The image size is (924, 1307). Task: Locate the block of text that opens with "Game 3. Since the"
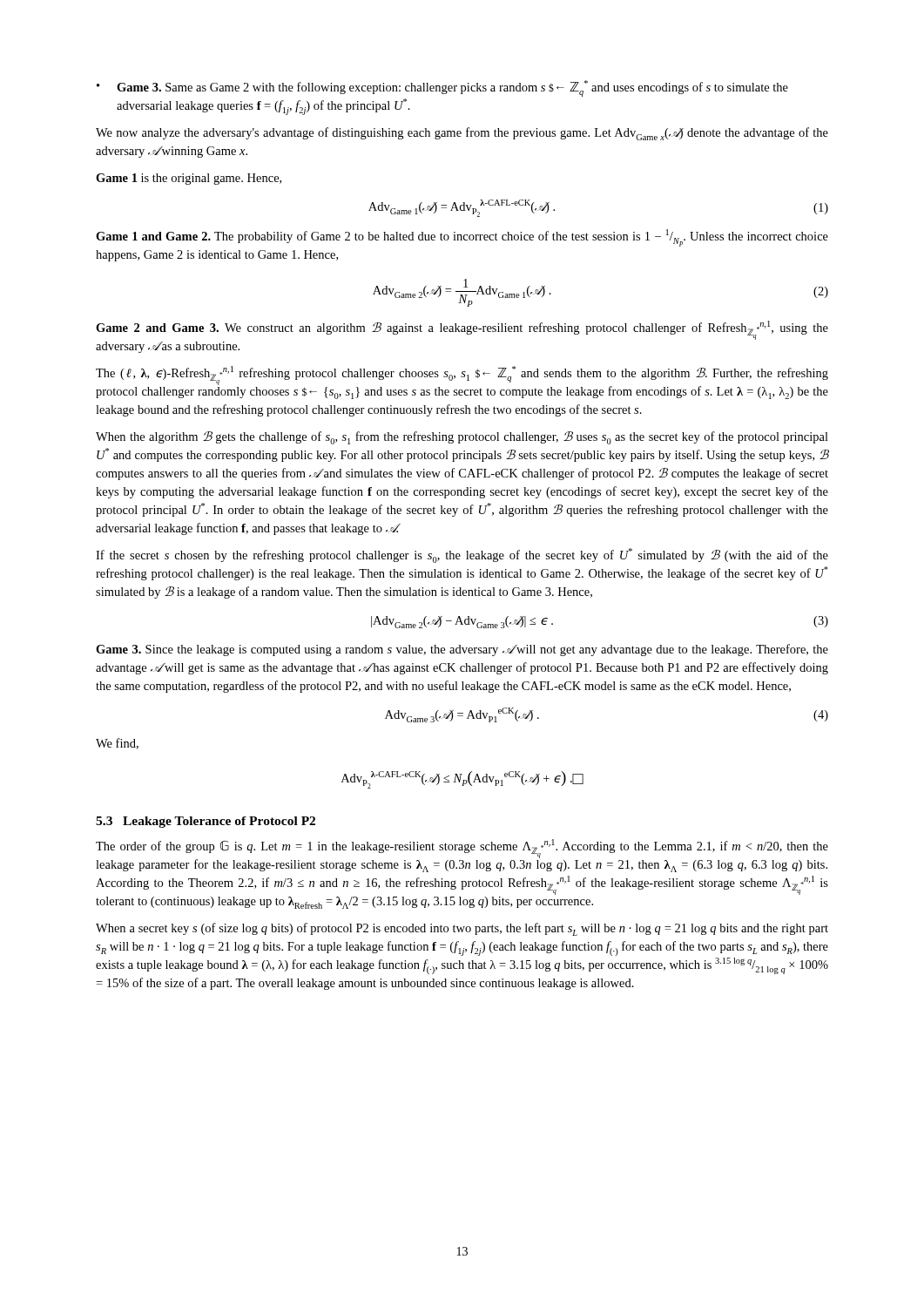(x=462, y=668)
